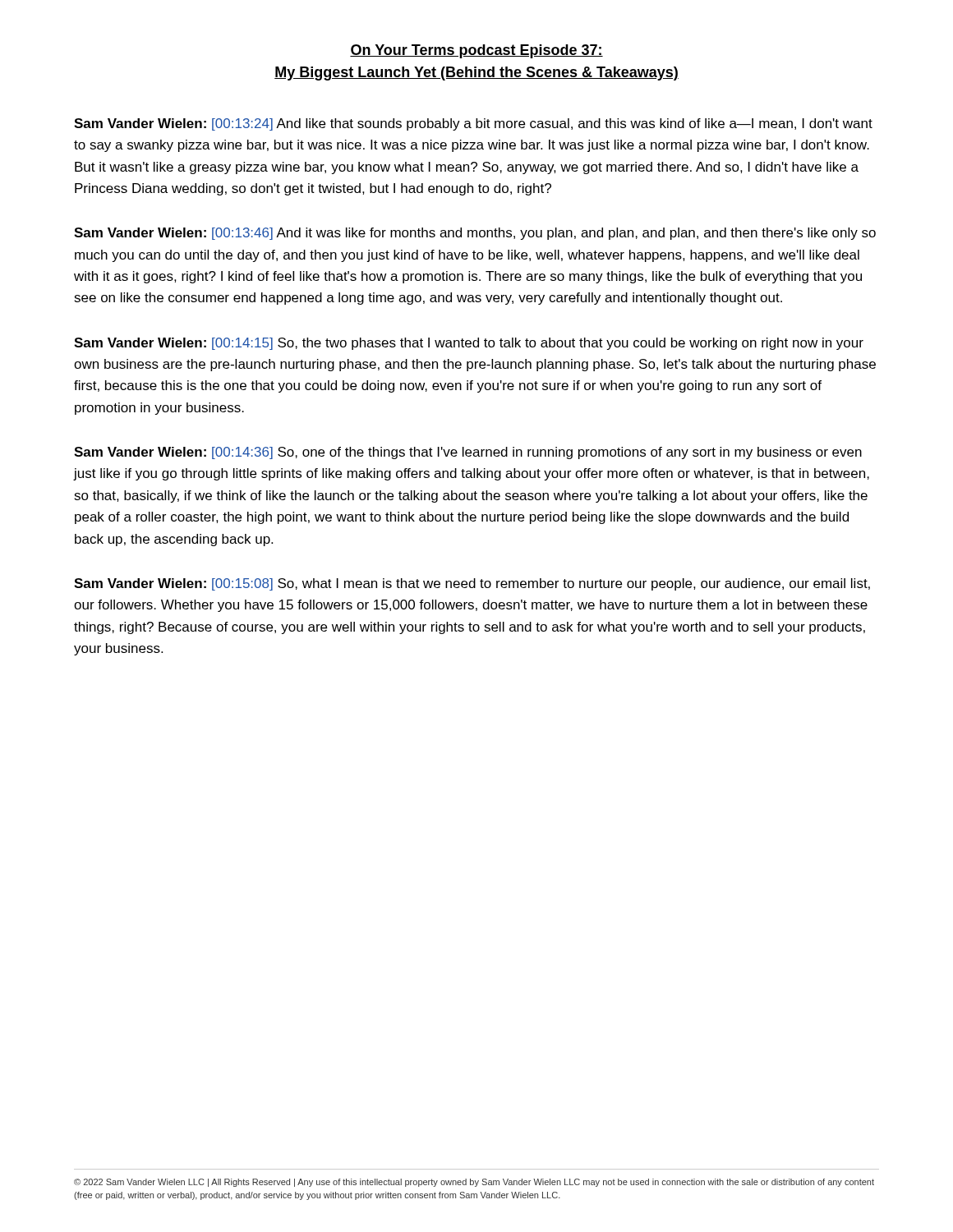This screenshot has width=953, height=1232.
Task: Select the title with the text "On Your Terms podcast"
Action: tap(476, 62)
